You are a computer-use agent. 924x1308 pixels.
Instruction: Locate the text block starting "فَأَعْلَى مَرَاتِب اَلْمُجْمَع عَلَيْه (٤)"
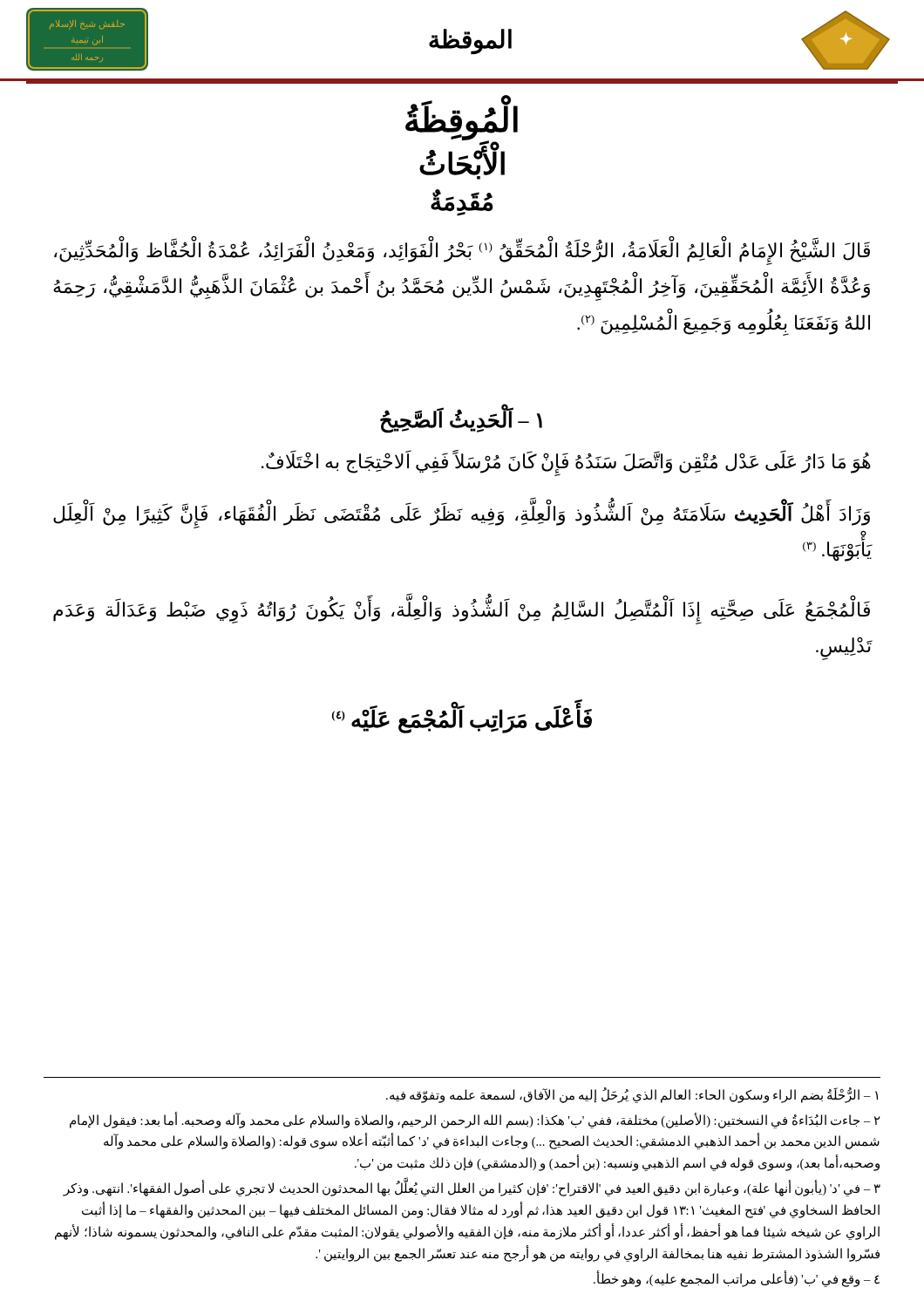point(462,720)
